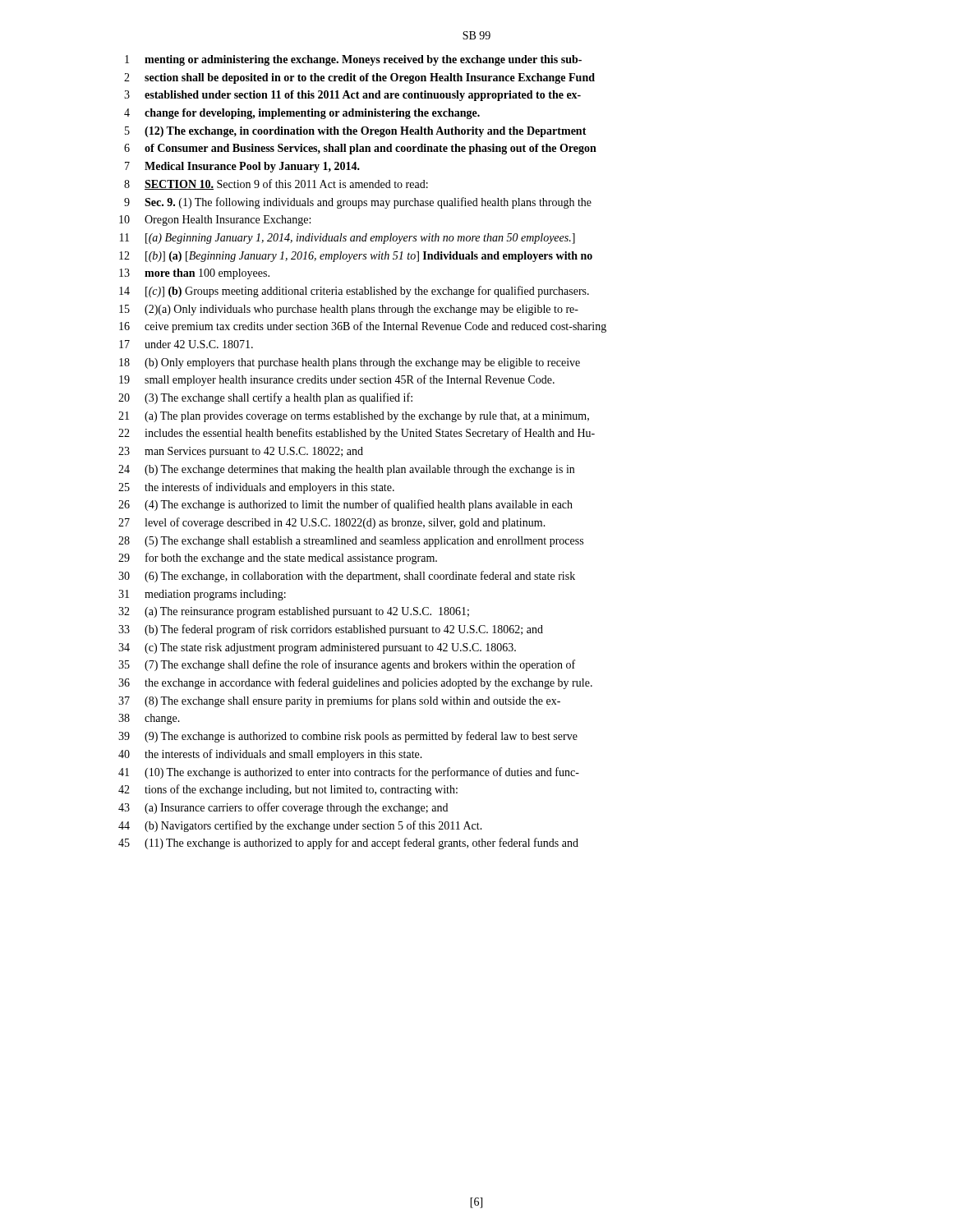
Task: Locate the text starting "24 (b) The"
Action: pyautogui.click(x=476, y=470)
